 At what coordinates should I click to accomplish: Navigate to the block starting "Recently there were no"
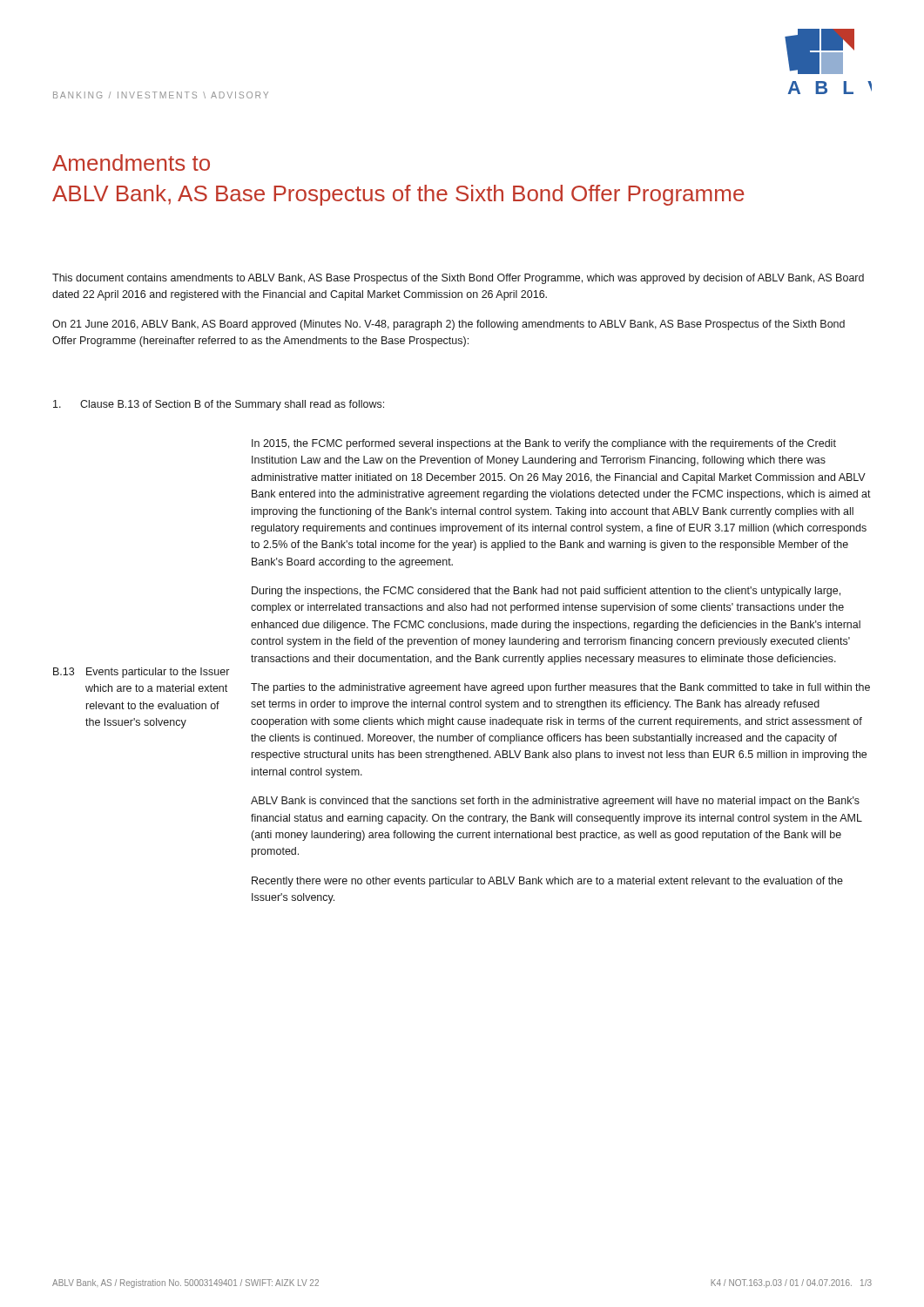(547, 889)
